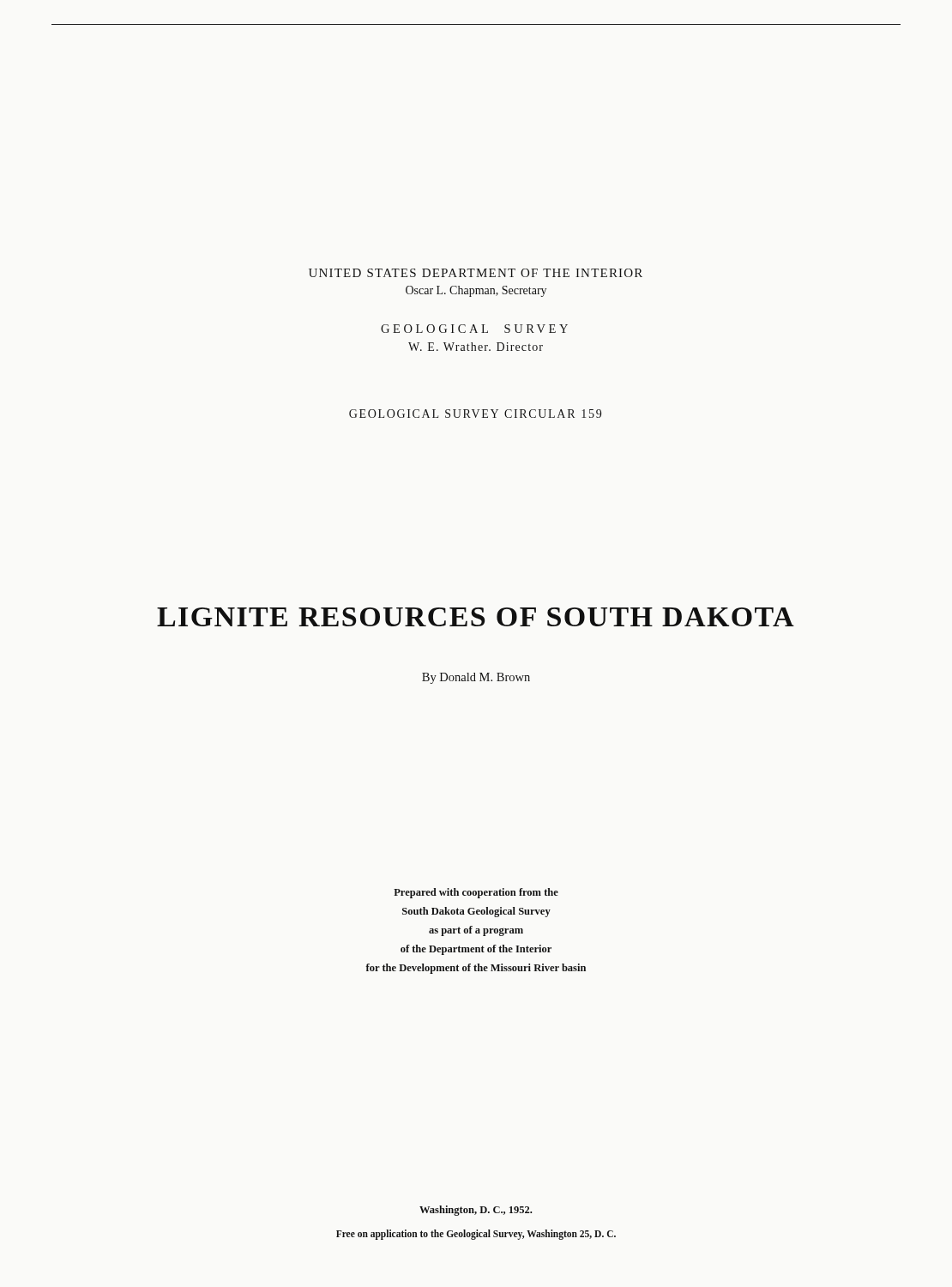
Task: Where does it say "LIGNITE RESOURCES OF SOUTH DAKOTA"?
Action: coord(476,616)
